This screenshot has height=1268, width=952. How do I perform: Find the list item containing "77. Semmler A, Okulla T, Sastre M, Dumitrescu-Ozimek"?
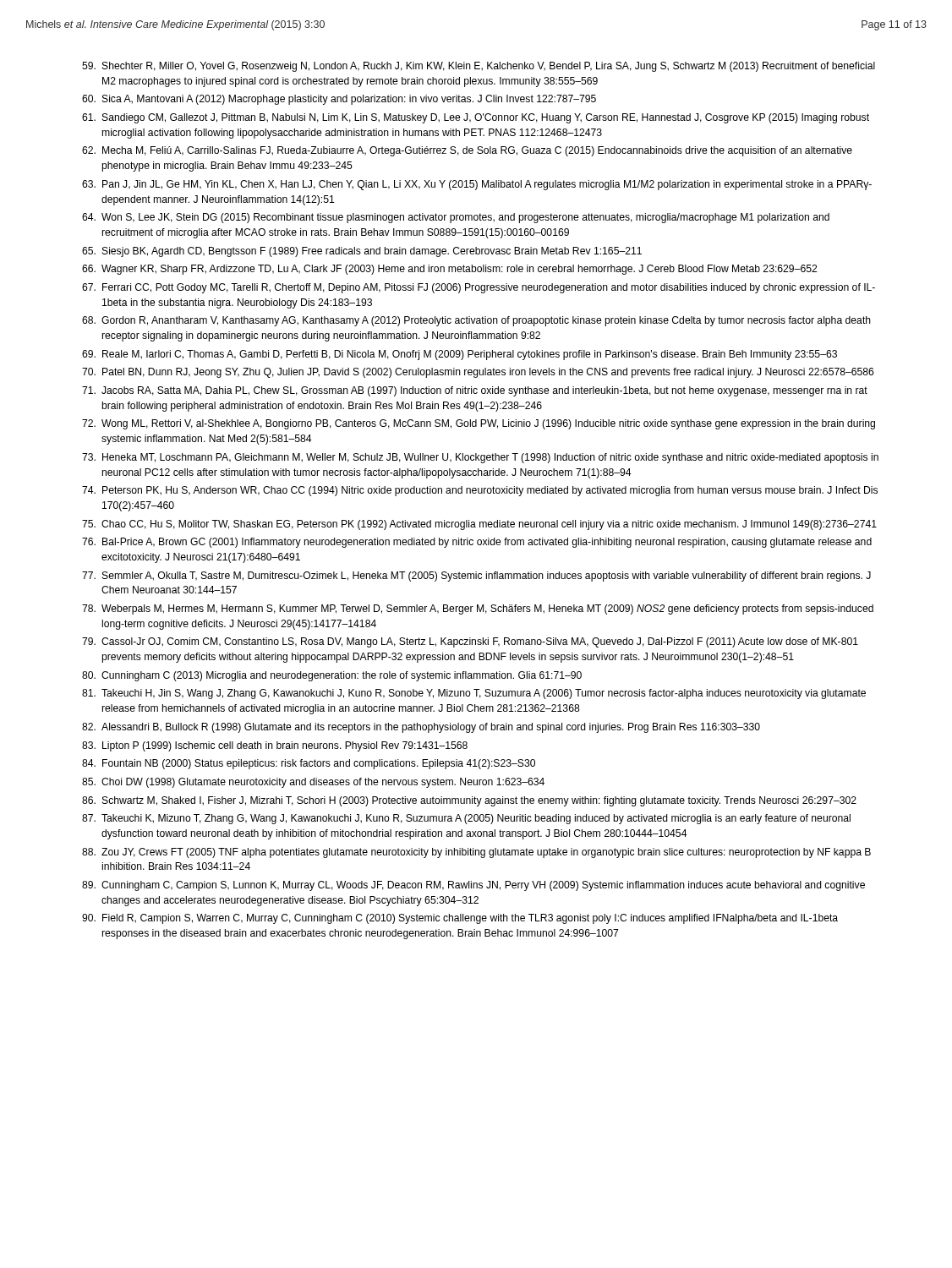(x=476, y=584)
